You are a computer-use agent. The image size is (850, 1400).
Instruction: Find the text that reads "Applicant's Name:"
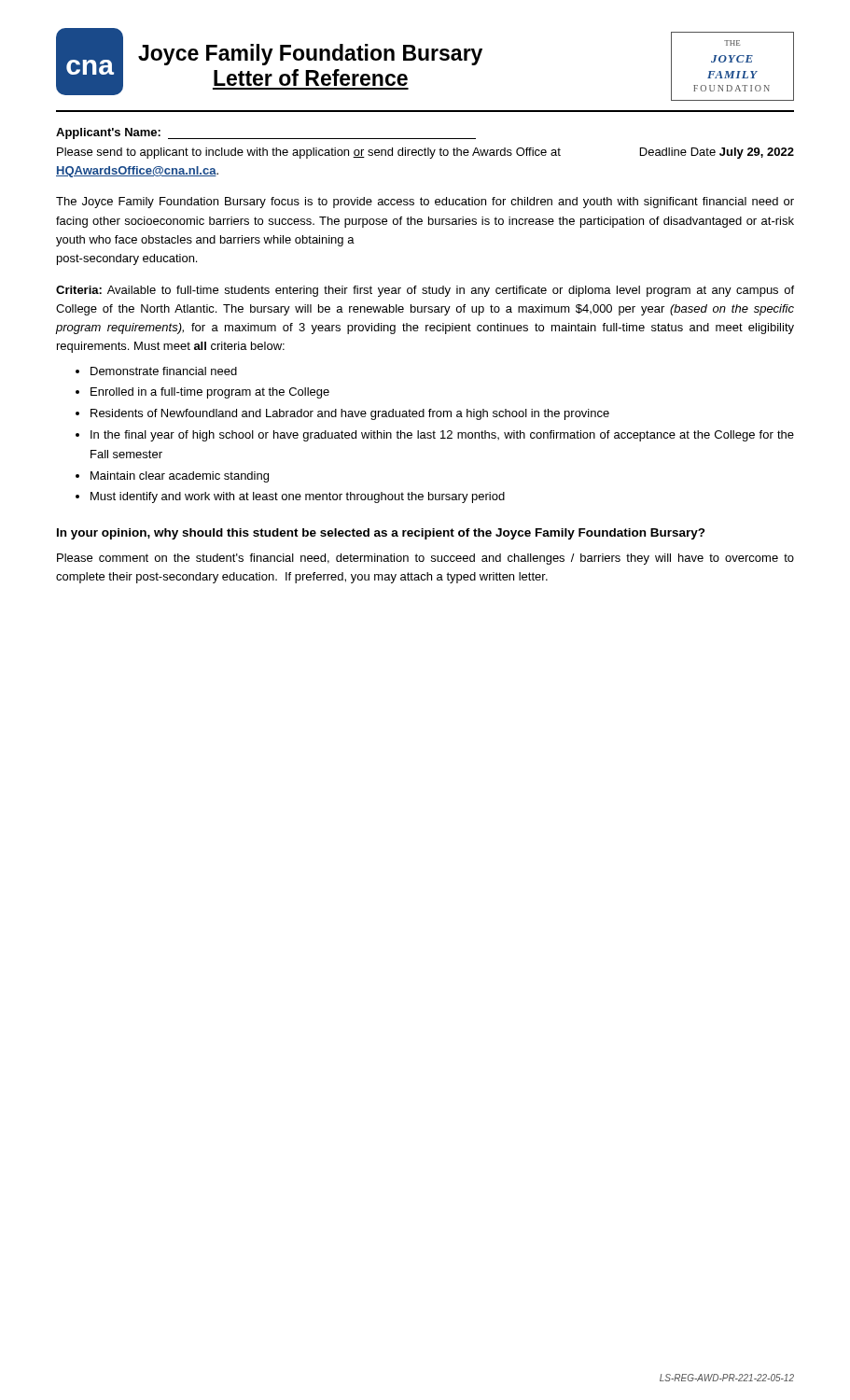pos(266,132)
